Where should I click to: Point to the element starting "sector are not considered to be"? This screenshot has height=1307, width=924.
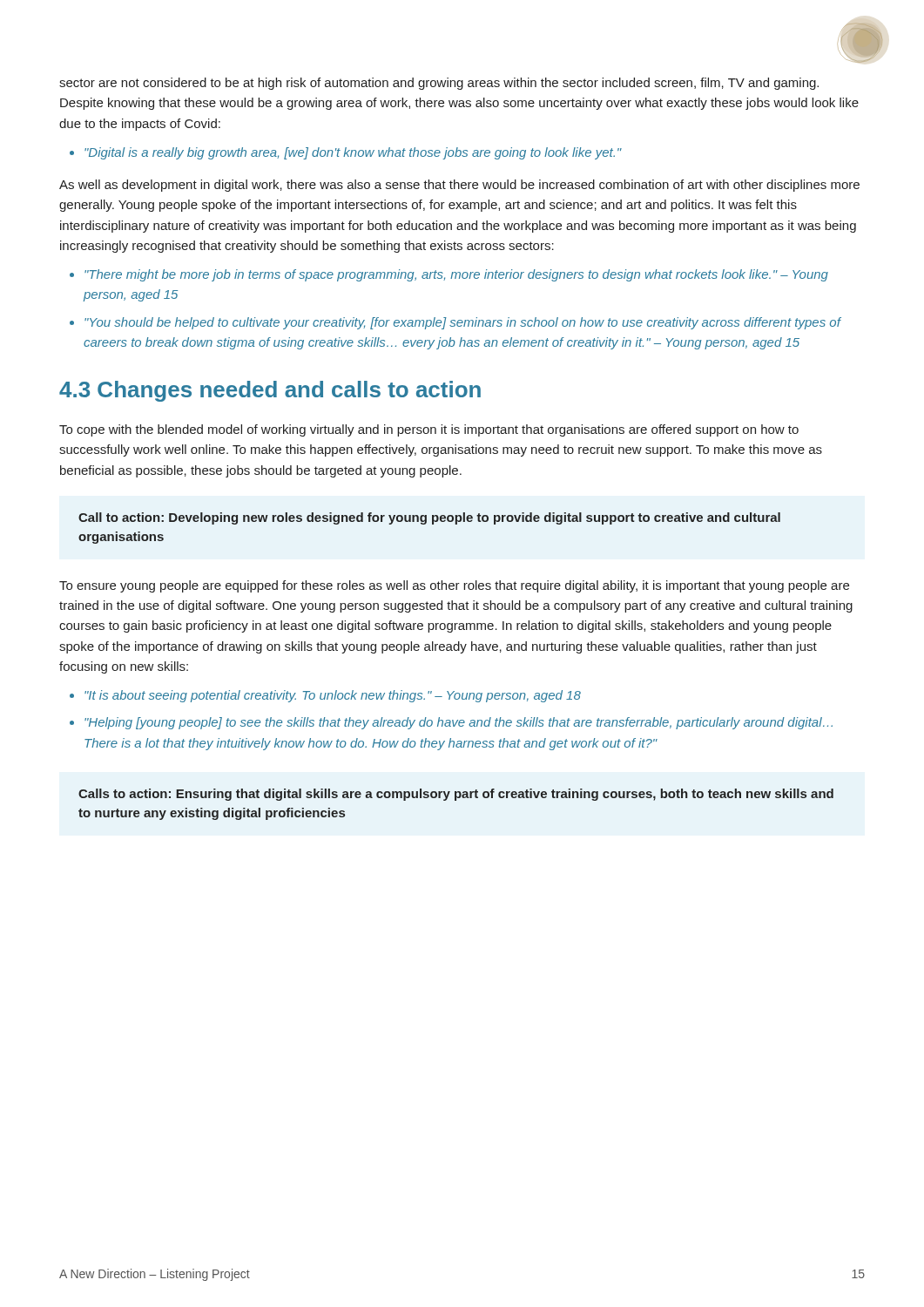coord(459,103)
